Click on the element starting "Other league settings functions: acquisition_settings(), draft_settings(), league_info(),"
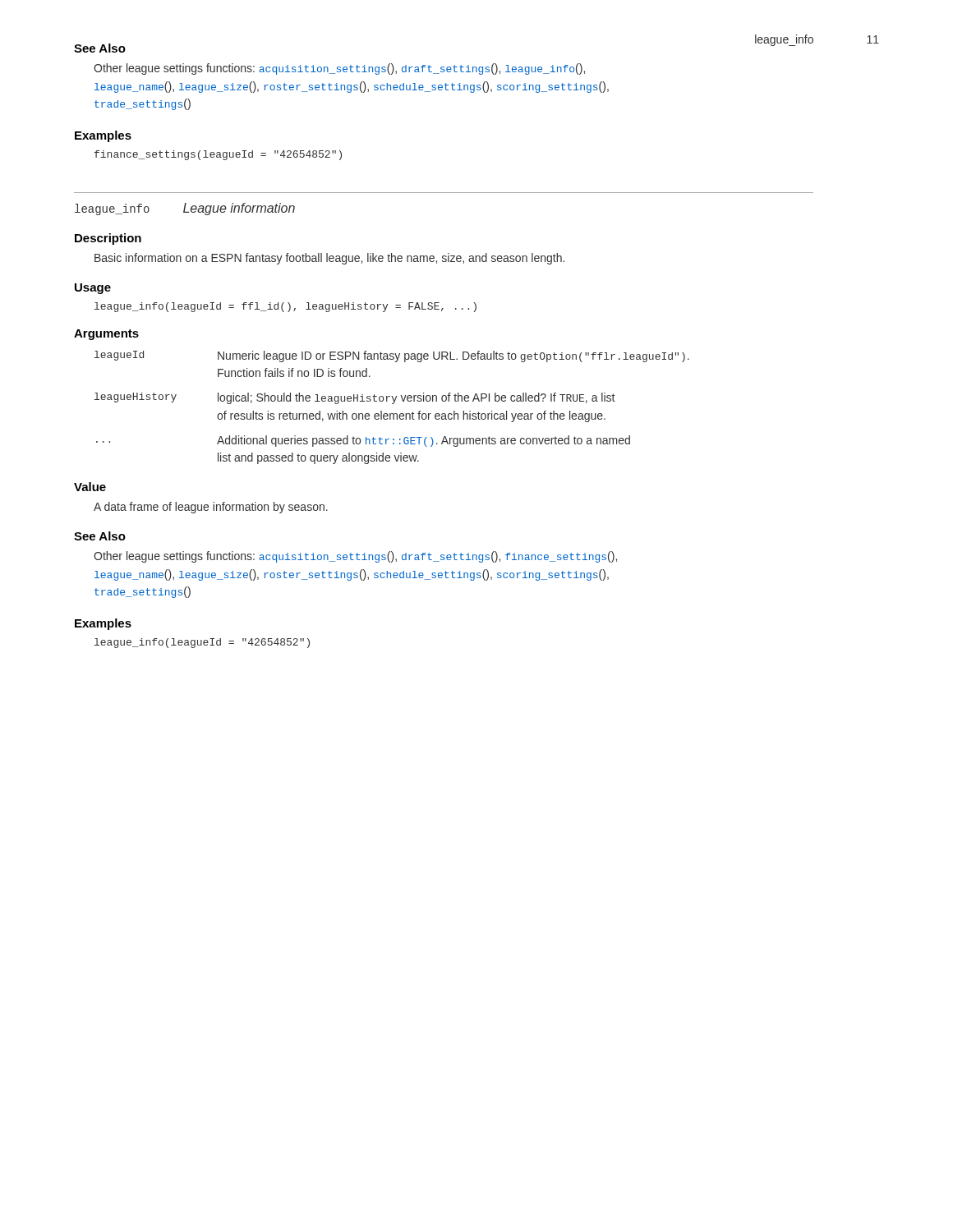The height and width of the screenshot is (1232, 953). pyautogui.click(x=352, y=86)
